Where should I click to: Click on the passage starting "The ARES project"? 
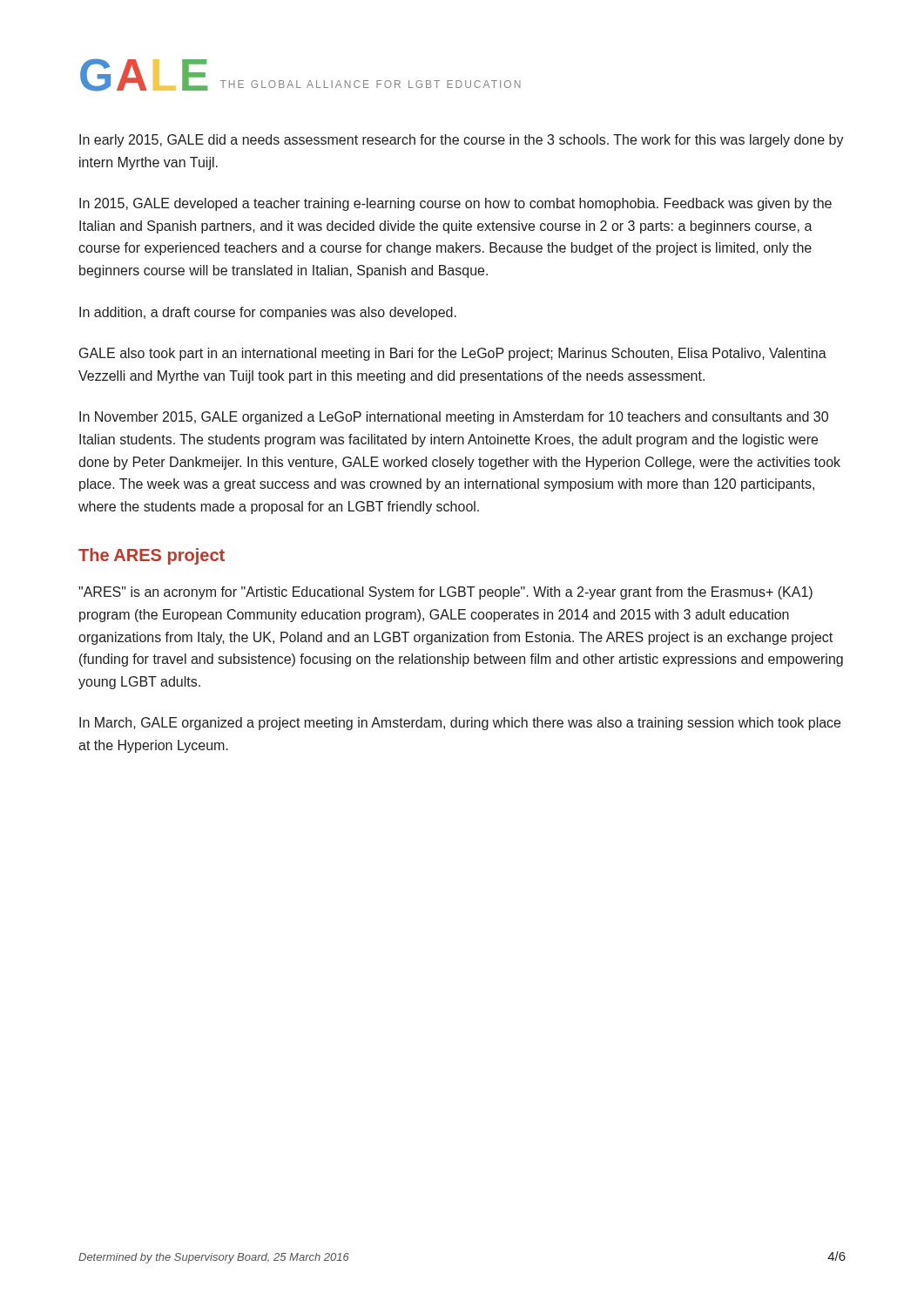click(152, 555)
